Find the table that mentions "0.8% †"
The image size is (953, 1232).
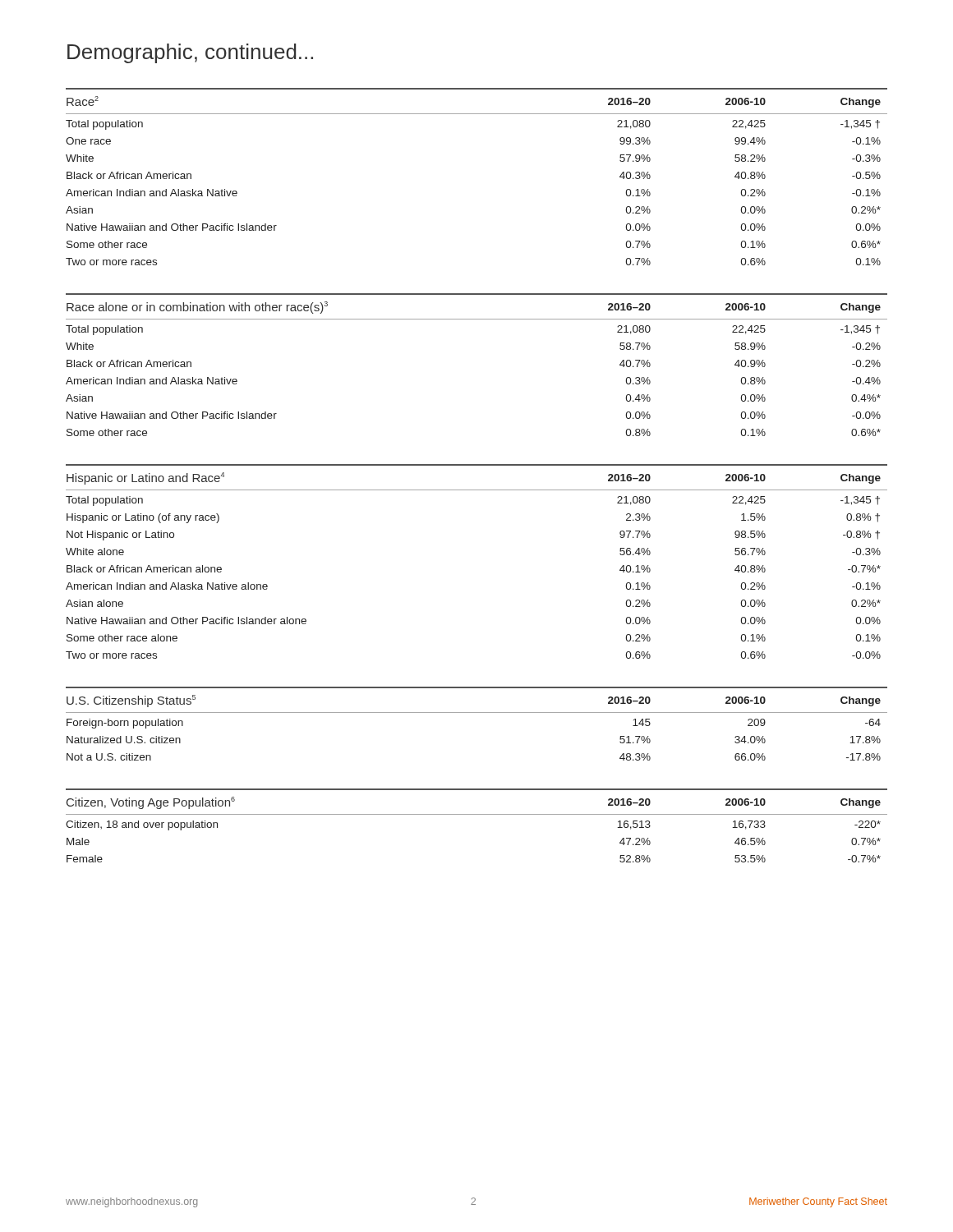[x=476, y=564]
